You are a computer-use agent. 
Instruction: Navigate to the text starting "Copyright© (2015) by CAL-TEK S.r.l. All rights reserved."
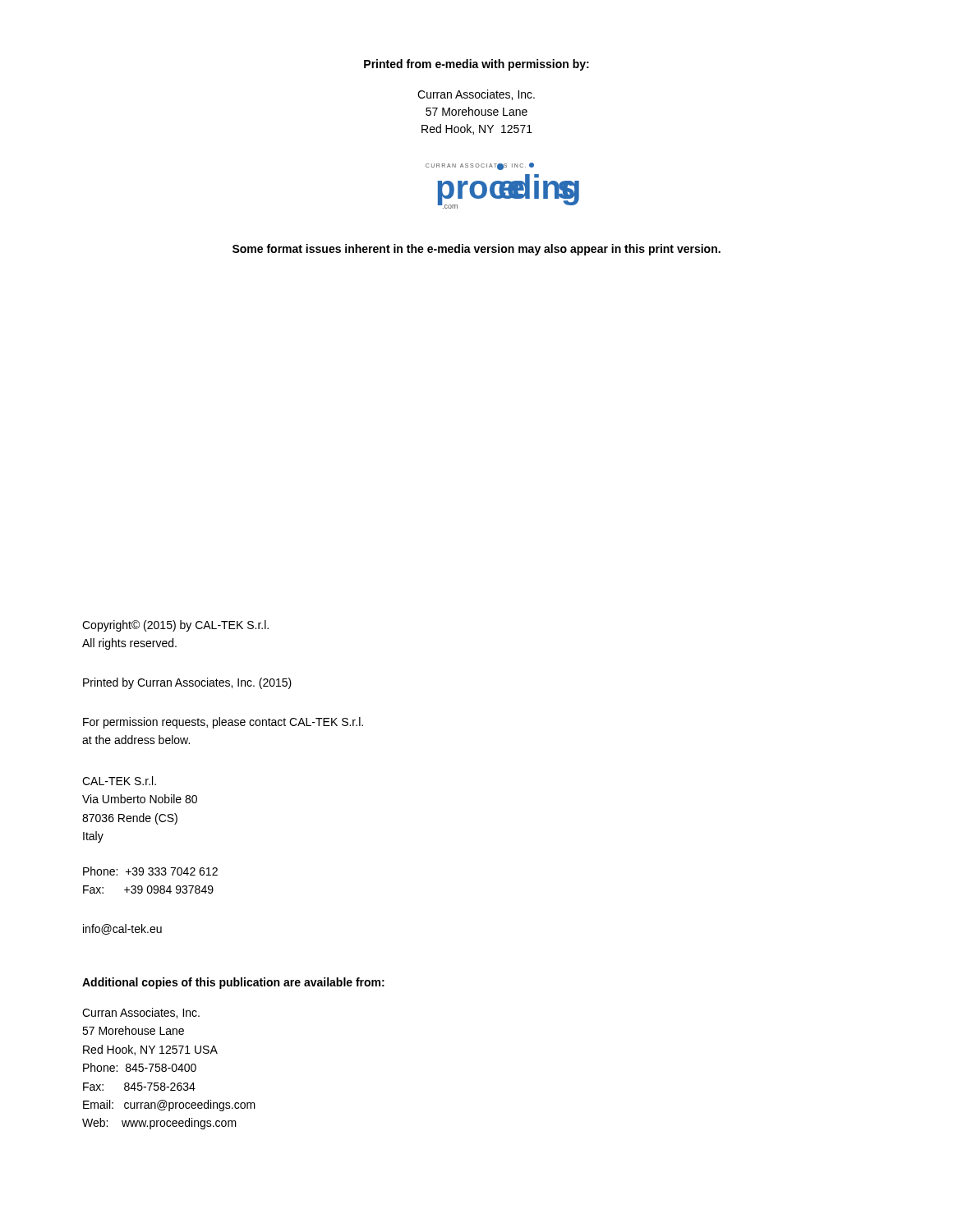[x=176, y=634]
